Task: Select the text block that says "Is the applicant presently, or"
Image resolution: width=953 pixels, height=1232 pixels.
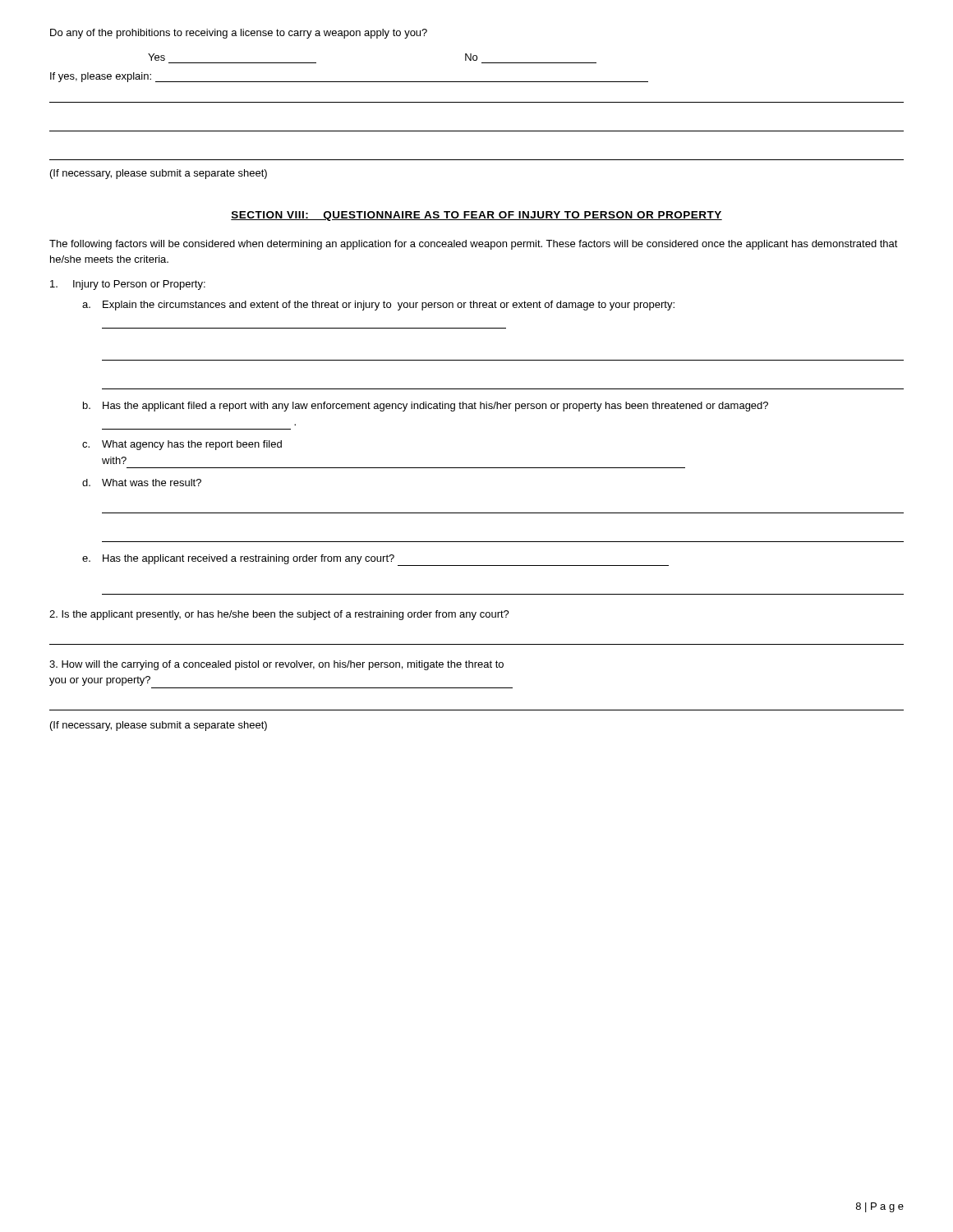Action: (x=279, y=614)
